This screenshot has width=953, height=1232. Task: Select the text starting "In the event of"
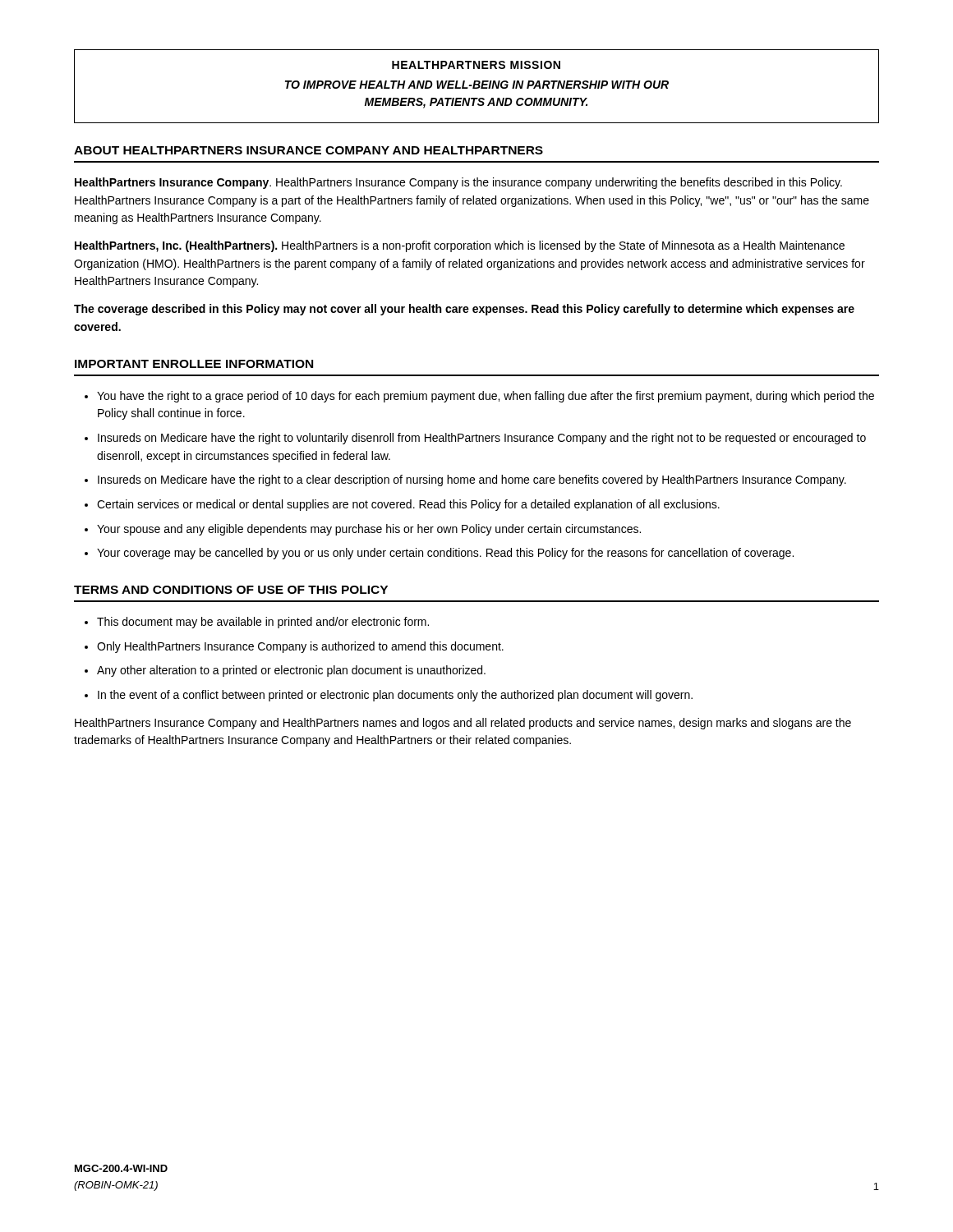pyautogui.click(x=395, y=695)
